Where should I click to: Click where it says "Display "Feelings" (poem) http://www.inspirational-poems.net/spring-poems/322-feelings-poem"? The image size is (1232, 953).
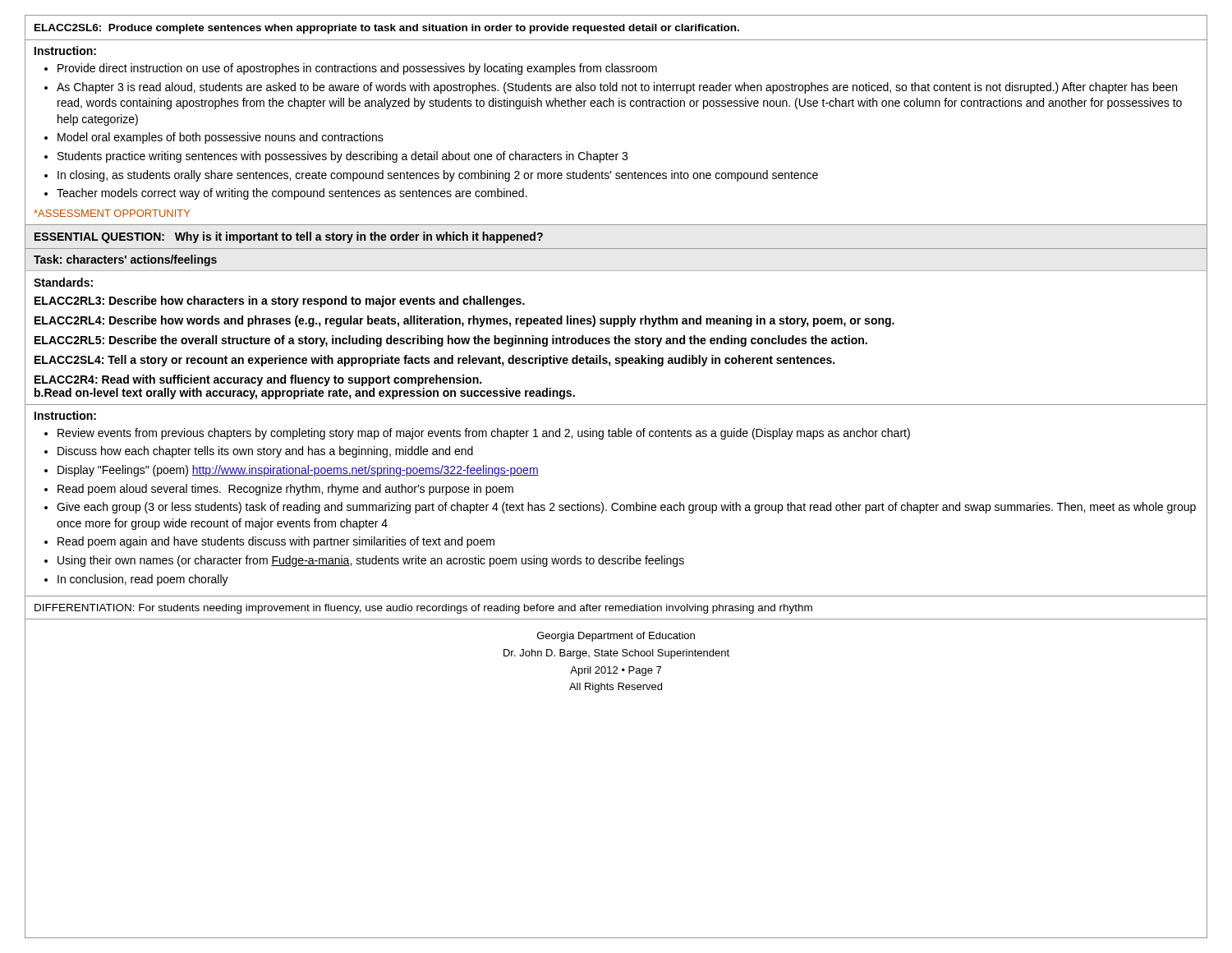298,470
